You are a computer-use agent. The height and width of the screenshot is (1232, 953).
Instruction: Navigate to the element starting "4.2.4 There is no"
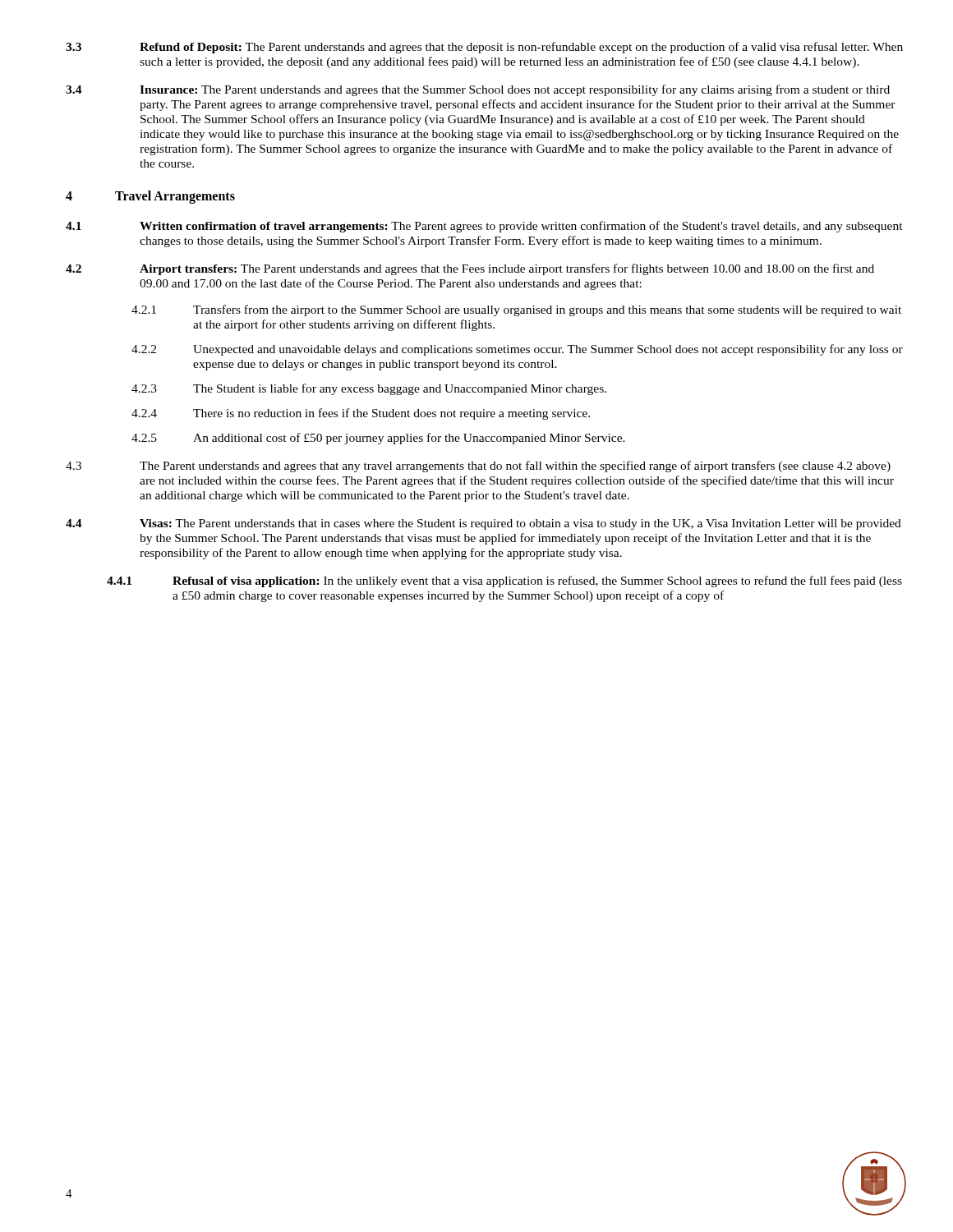coord(518,413)
